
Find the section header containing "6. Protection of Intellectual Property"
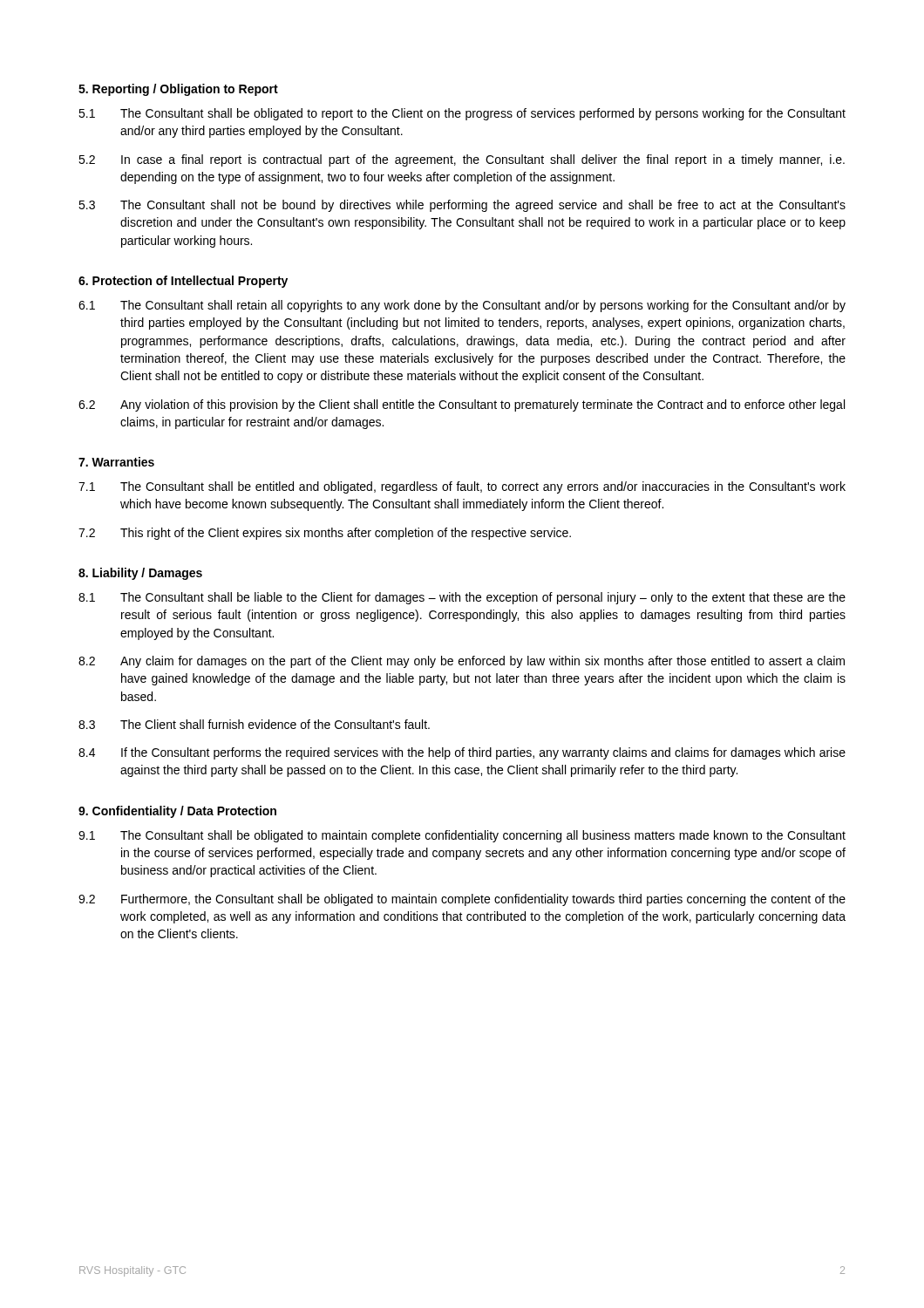coord(183,281)
